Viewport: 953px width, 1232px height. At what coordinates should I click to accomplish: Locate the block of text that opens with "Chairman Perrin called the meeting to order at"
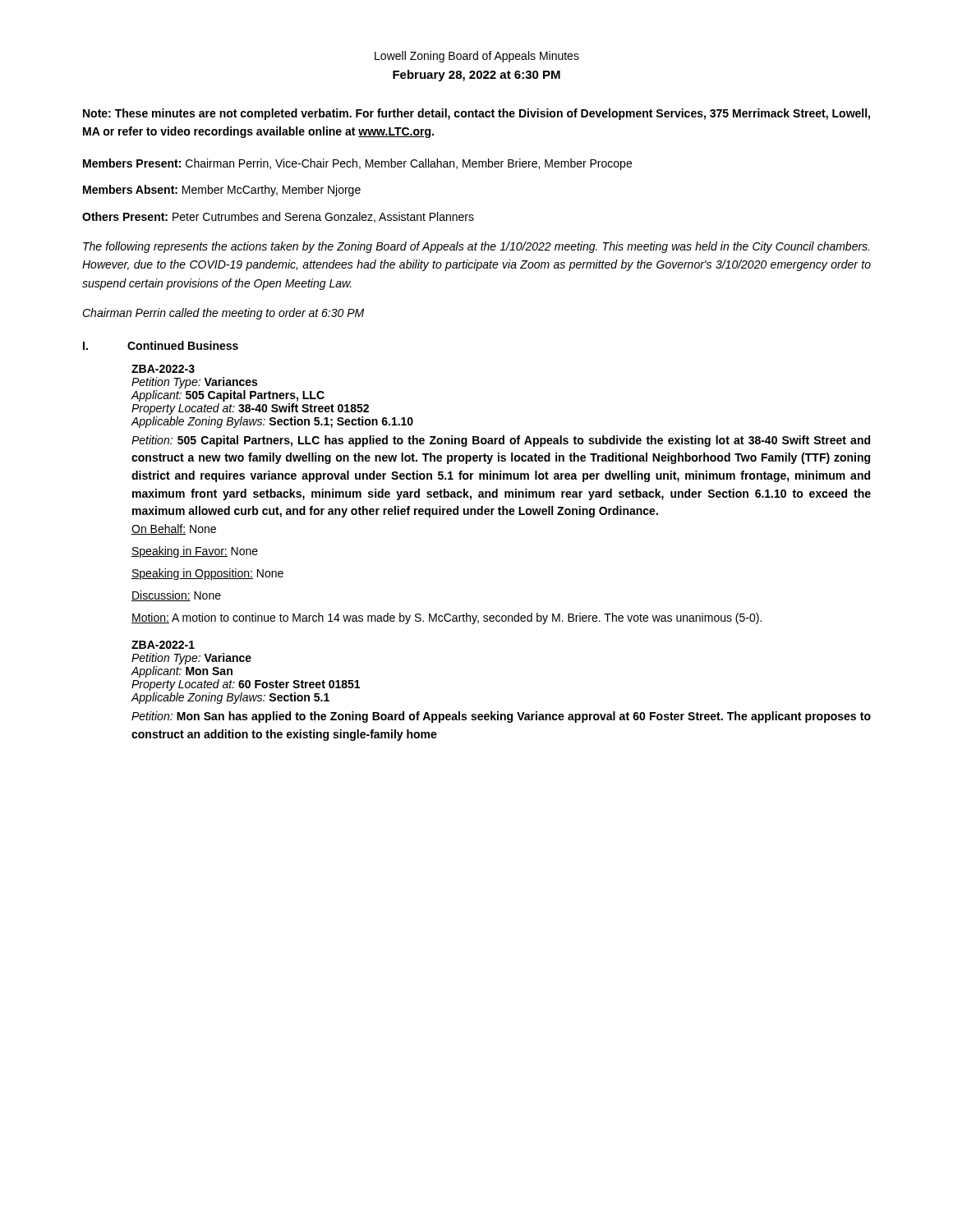coord(223,313)
